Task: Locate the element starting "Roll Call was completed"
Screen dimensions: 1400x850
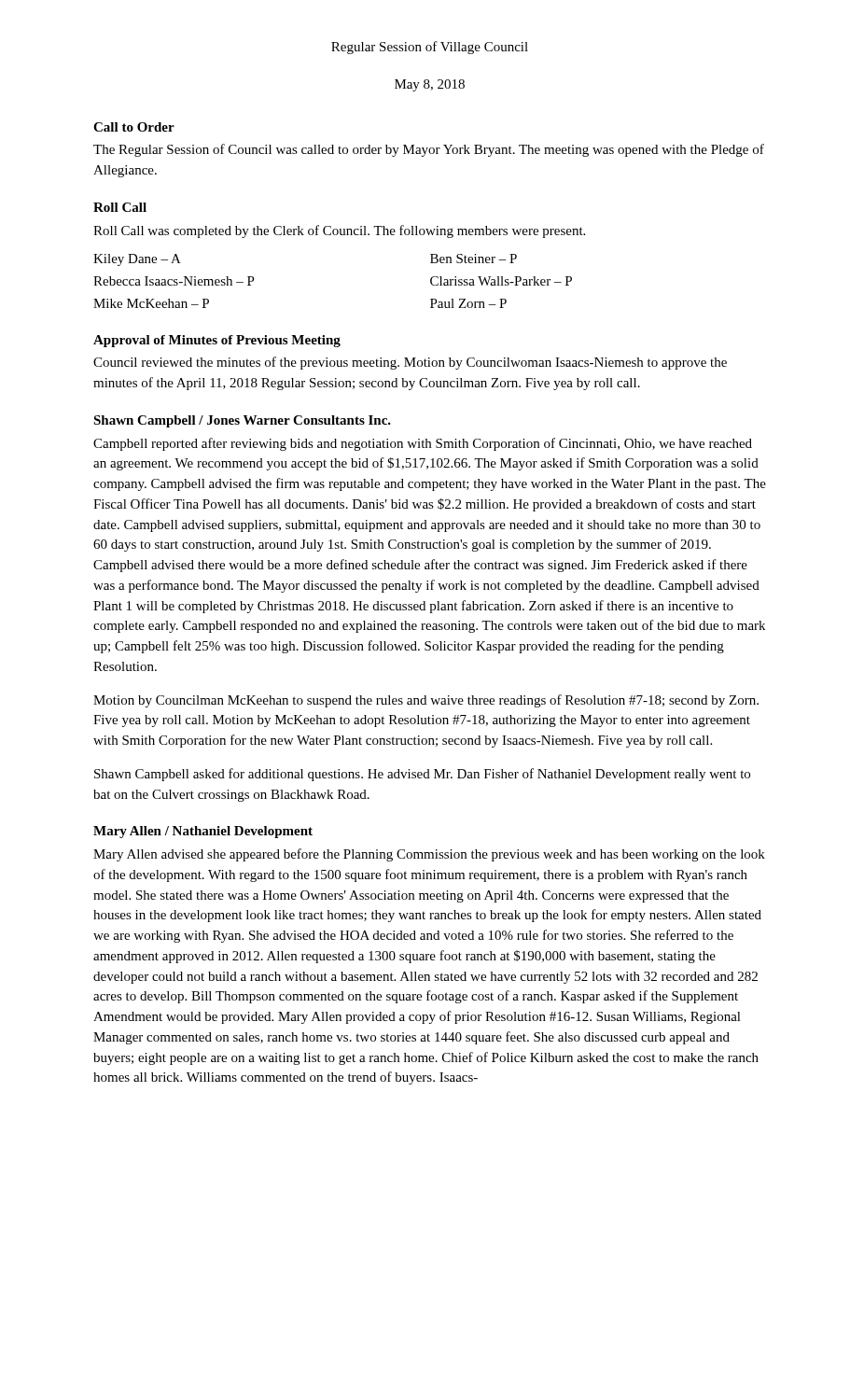Action: 340,230
